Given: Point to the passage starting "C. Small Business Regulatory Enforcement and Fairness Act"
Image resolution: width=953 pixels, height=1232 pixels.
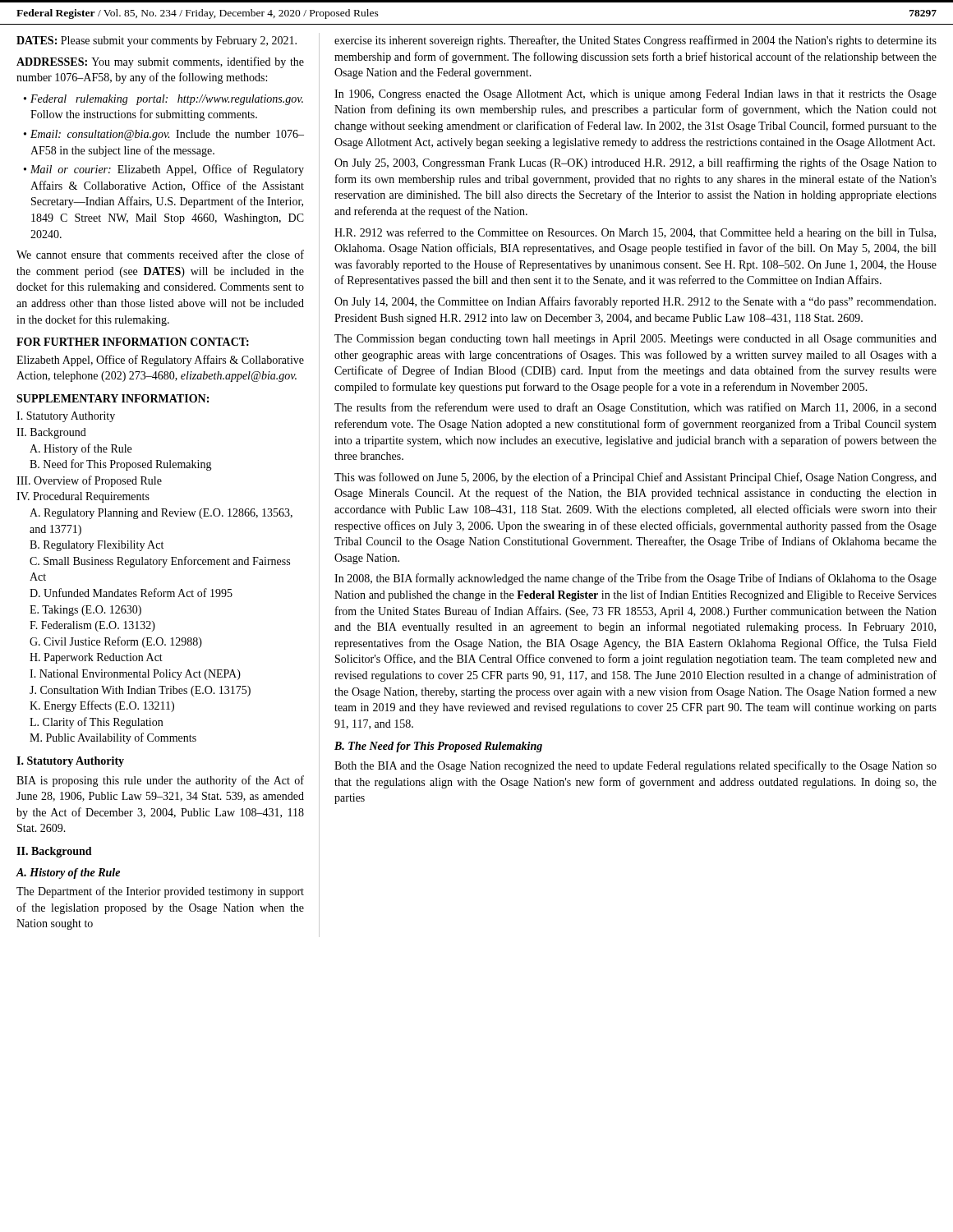Looking at the screenshot, I should [160, 569].
